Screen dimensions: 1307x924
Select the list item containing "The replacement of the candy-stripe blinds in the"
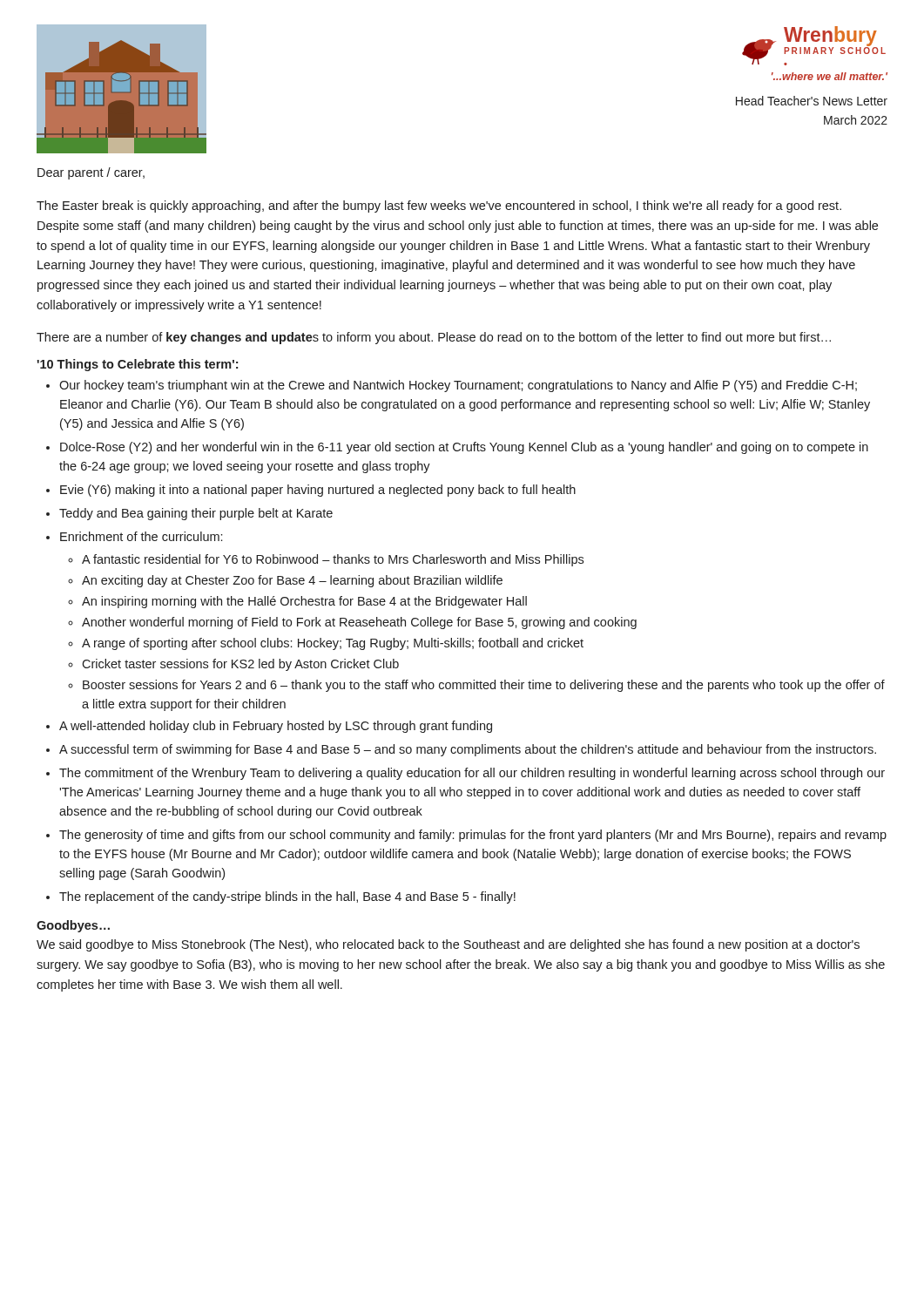288,897
